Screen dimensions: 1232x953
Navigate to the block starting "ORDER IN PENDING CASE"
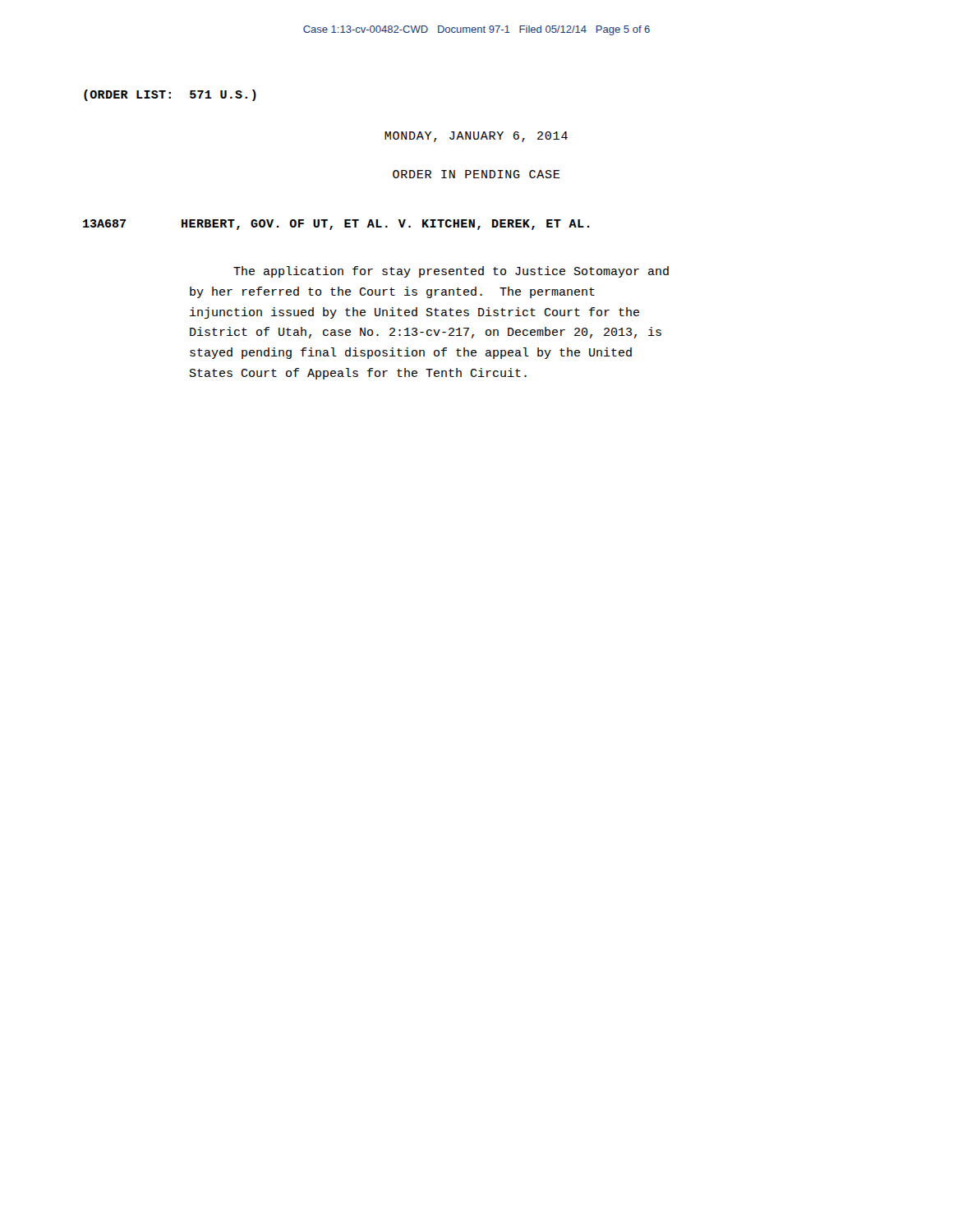coord(476,175)
